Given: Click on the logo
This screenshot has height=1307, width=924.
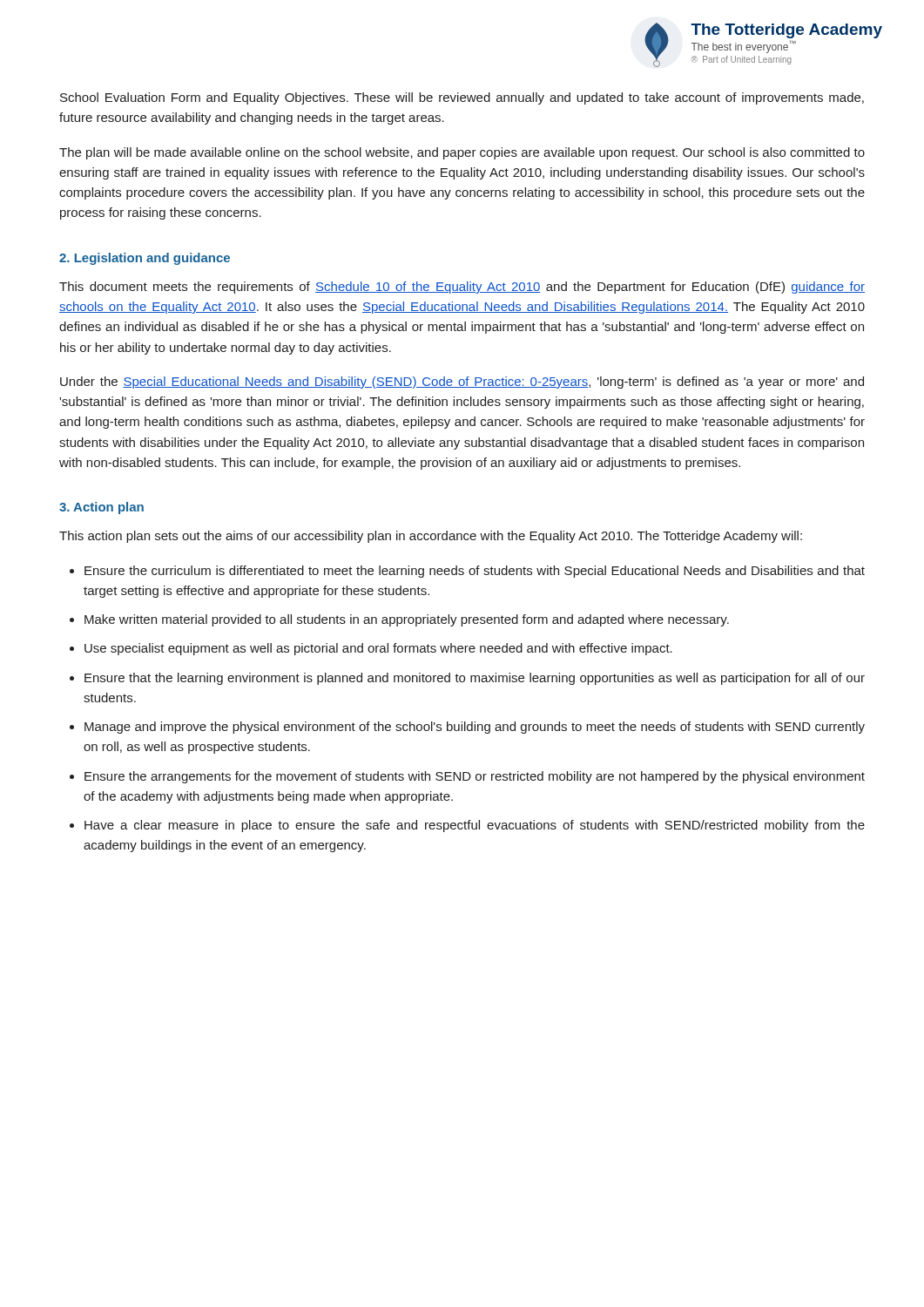Looking at the screenshot, I should (756, 43).
